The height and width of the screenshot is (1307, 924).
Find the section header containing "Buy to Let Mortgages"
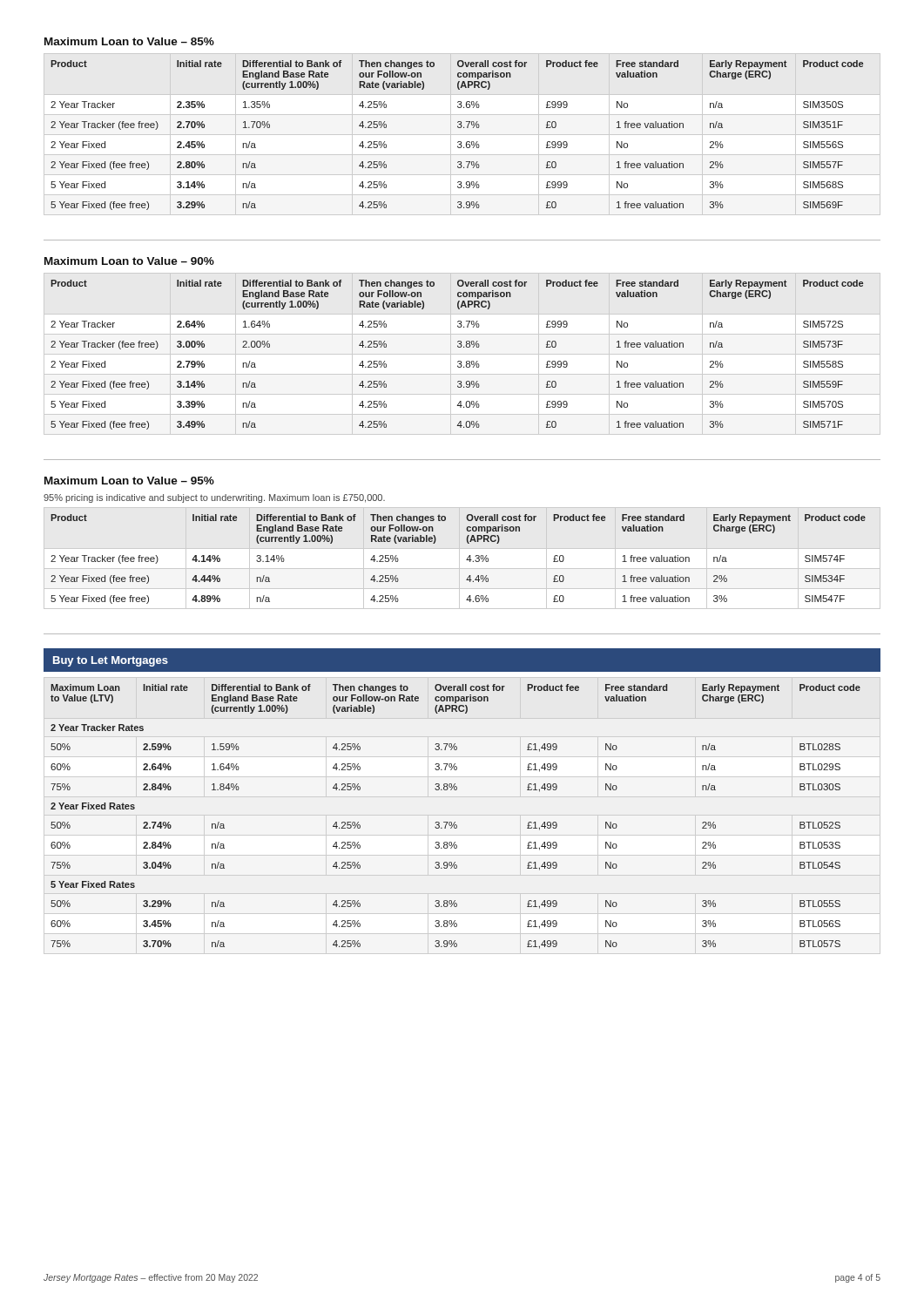click(x=110, y=660)
